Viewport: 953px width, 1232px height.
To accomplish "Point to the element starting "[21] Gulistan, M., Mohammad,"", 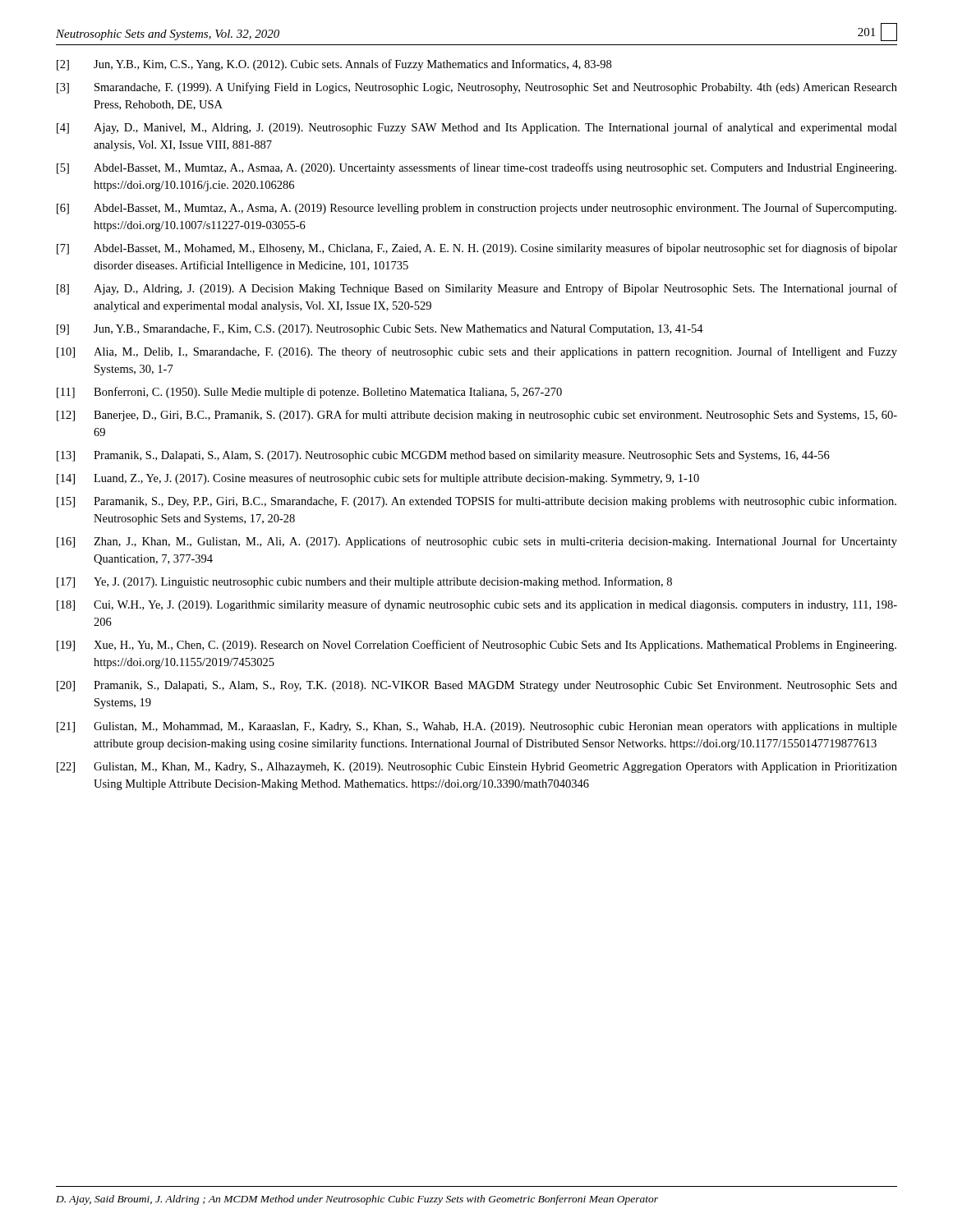I will (x=476, y=735).
